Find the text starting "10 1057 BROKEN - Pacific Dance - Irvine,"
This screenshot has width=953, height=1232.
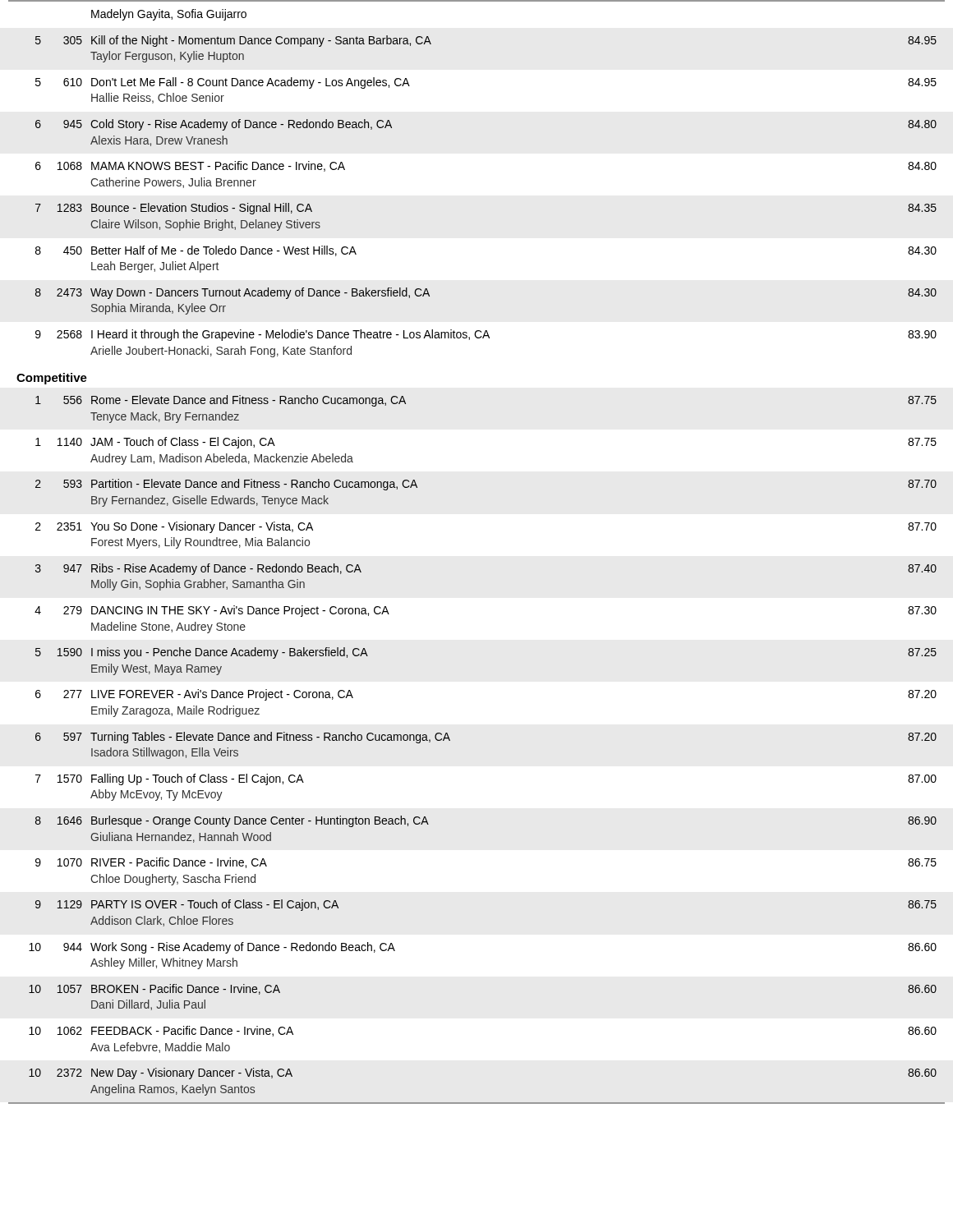tap(170, 989)
